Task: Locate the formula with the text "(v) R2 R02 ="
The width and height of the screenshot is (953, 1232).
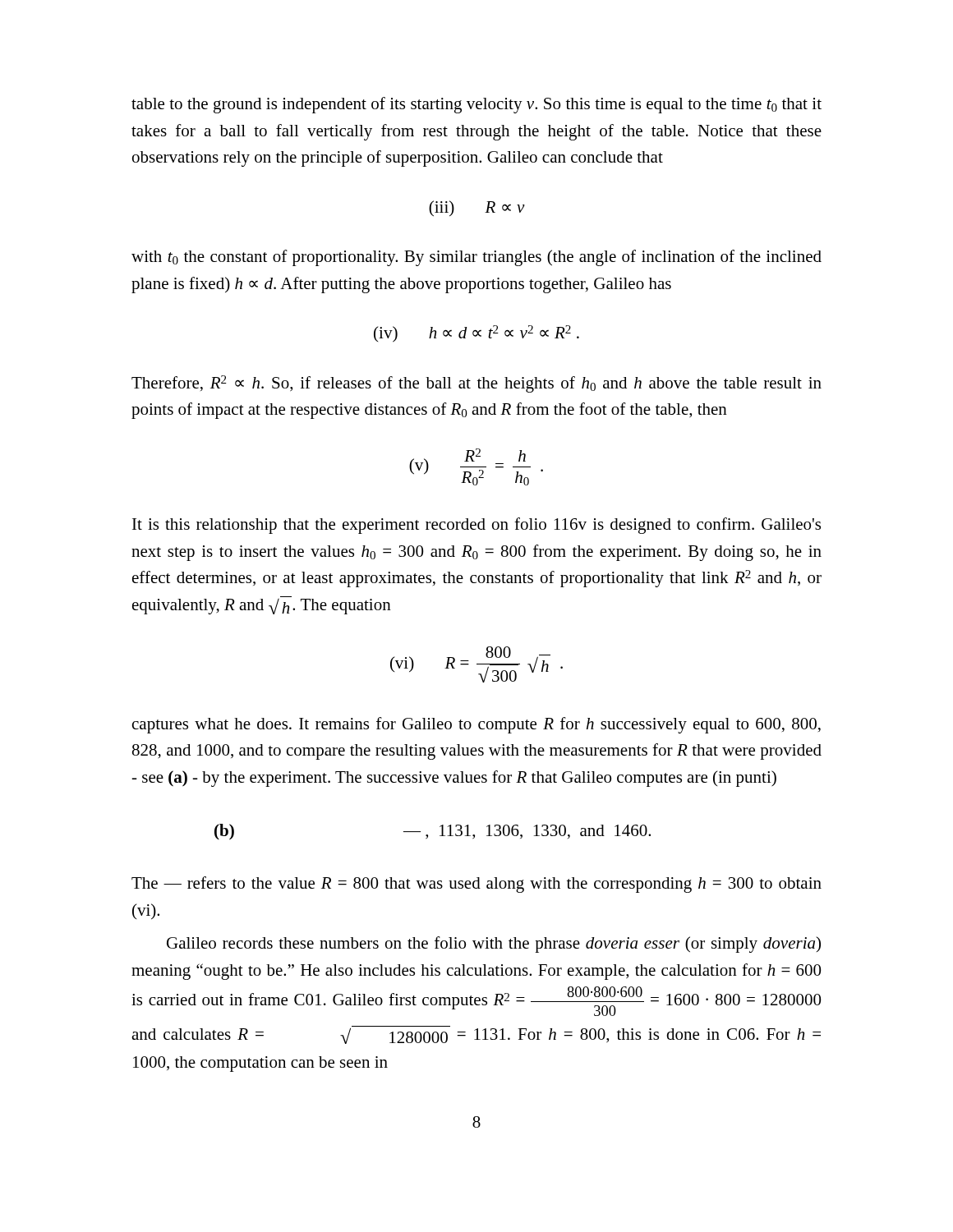Action: pyautogui.click(x=476, y=467)
